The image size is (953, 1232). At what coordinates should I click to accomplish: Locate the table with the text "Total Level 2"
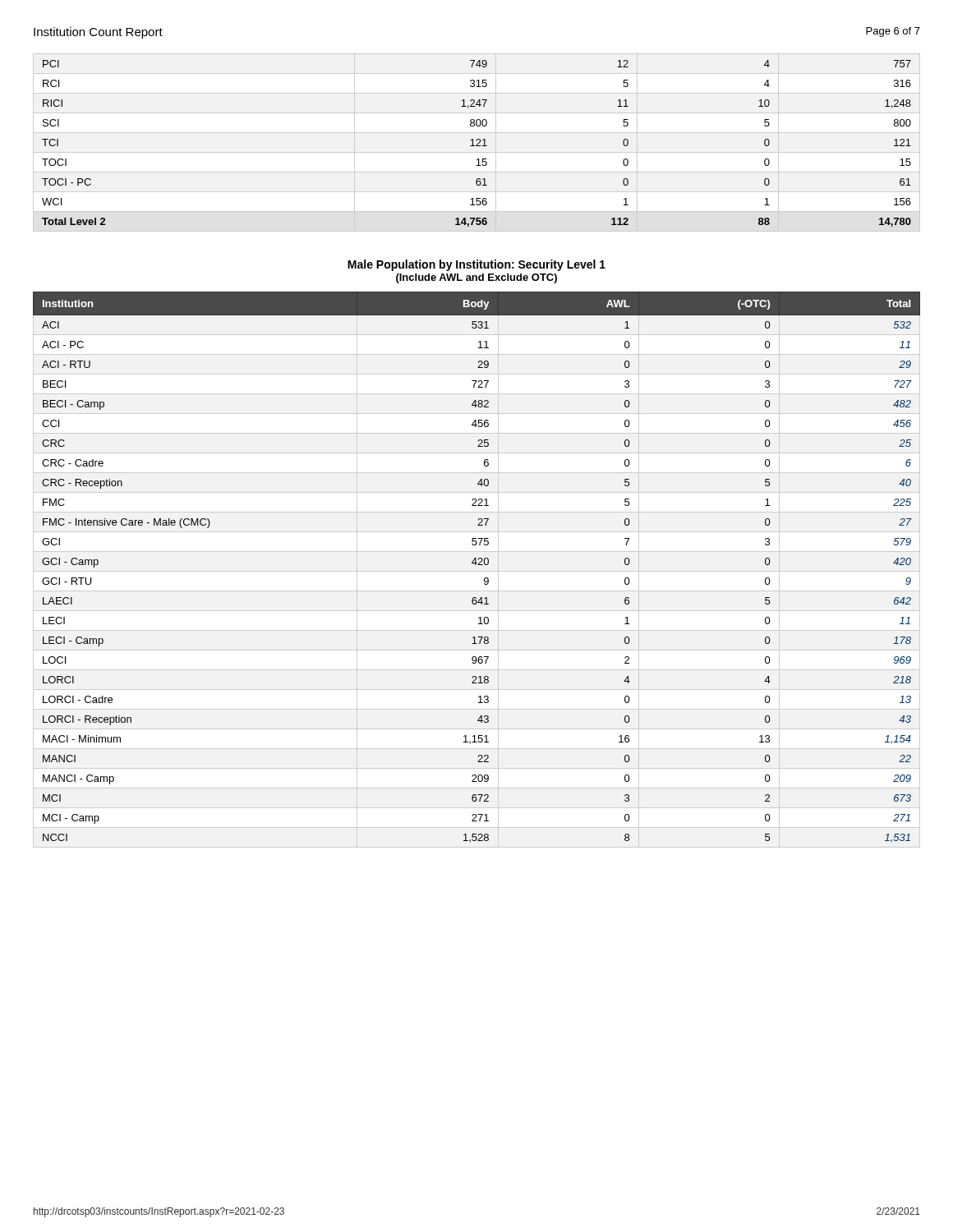(x=476, y=142)
